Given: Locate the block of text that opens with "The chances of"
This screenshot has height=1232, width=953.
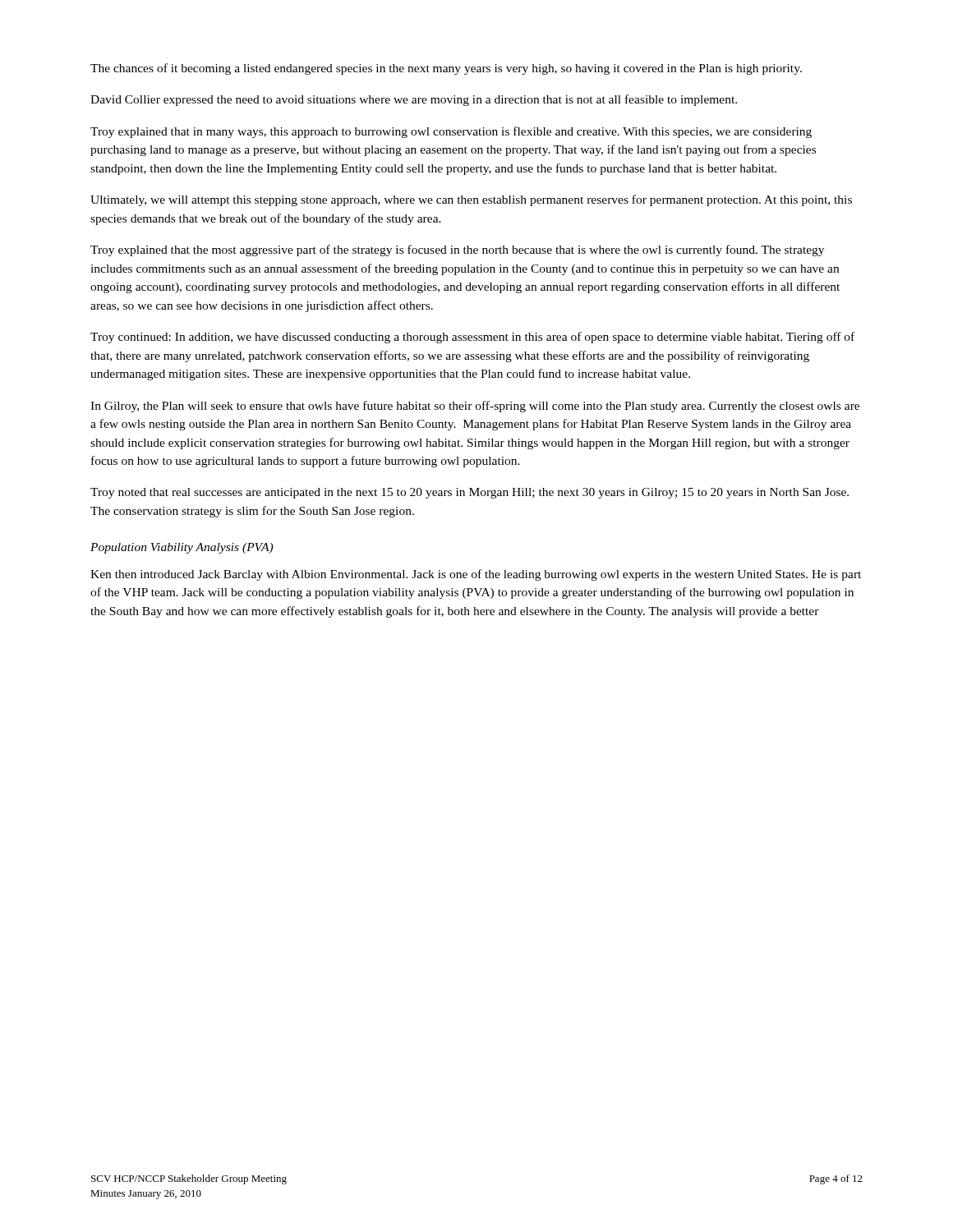Looking at the screenshot, I should [x=446, y=68].
